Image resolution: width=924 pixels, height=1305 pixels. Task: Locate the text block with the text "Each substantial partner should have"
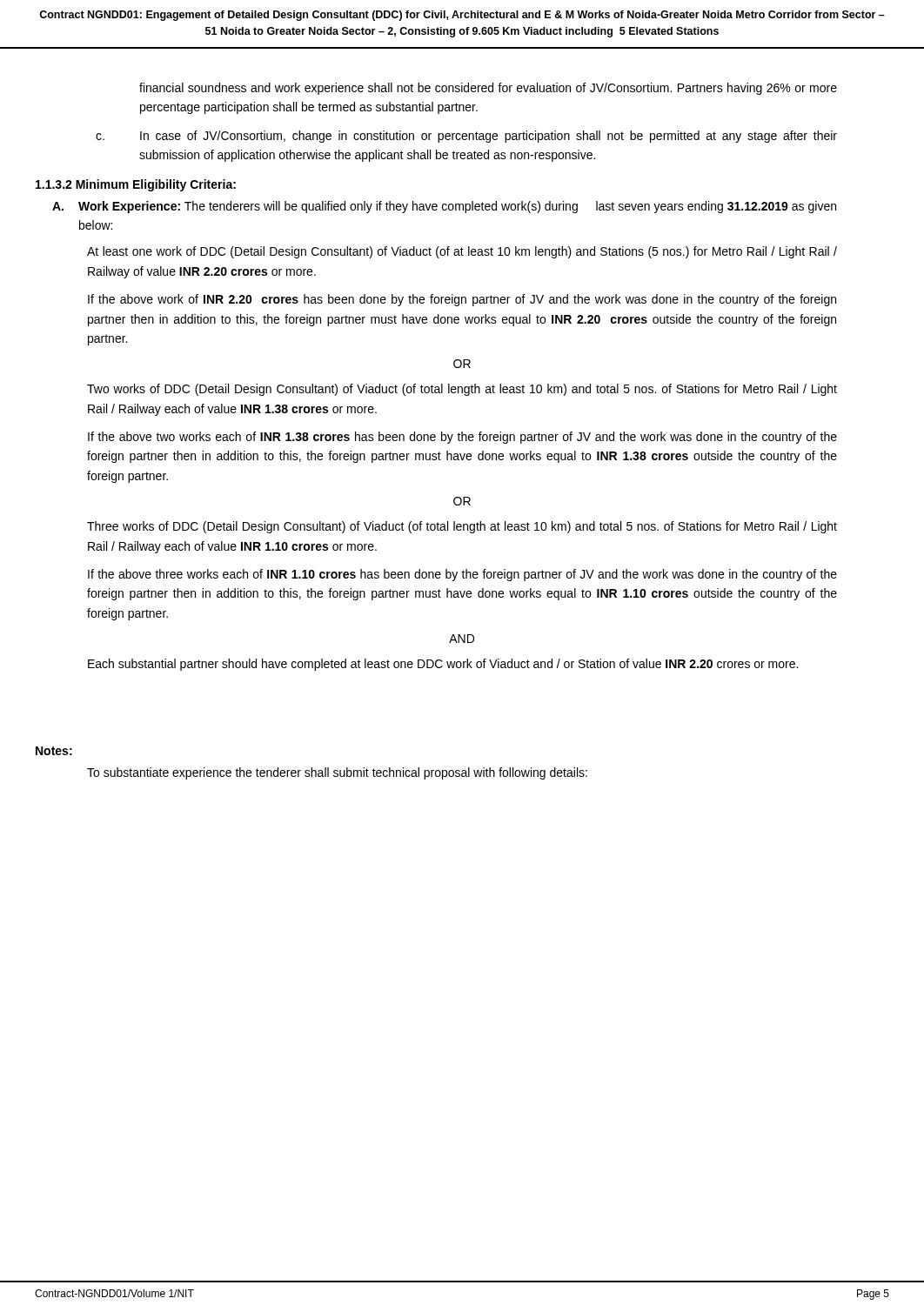(x=443, y=664)
